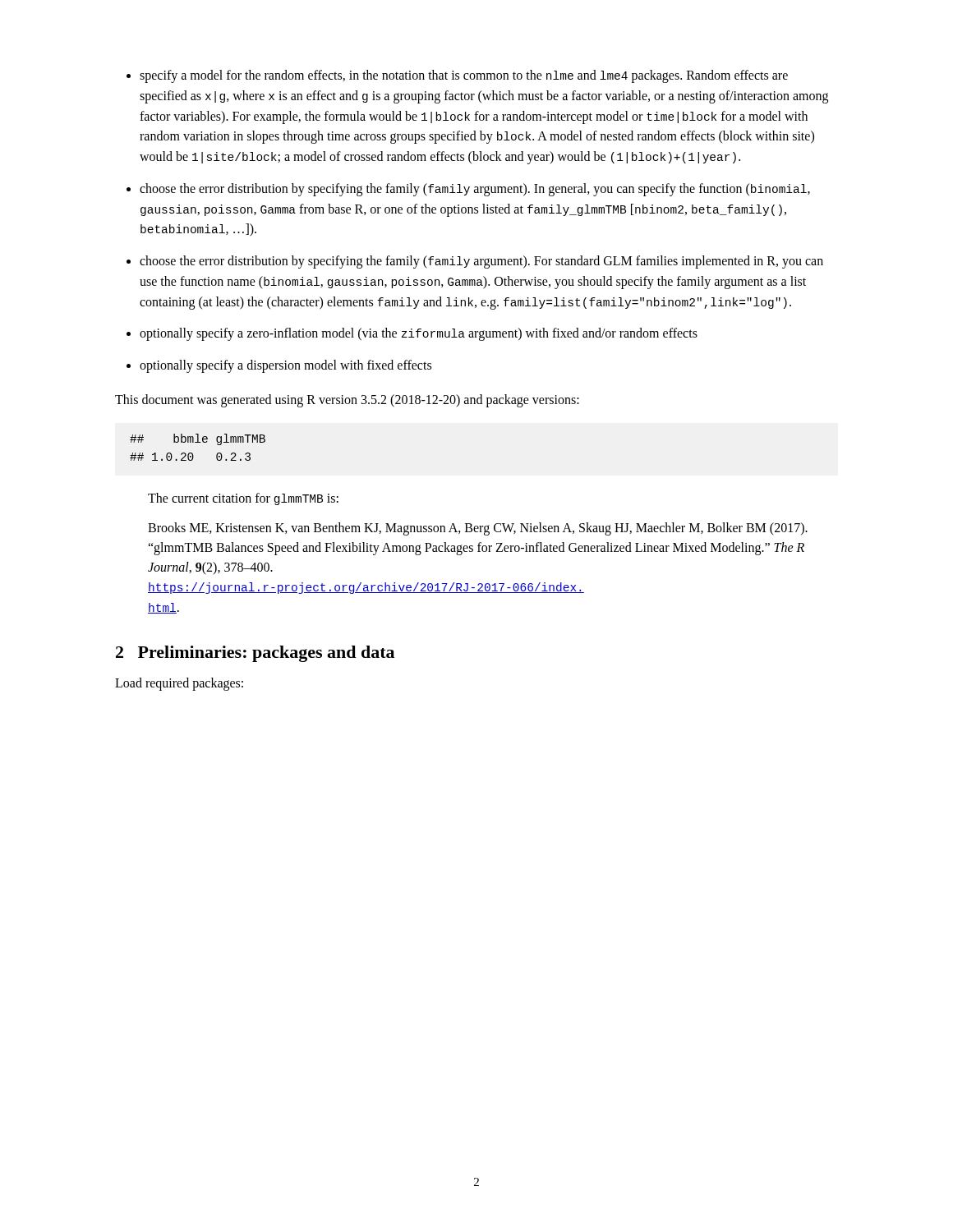The width and height of the screenshot is (953, 1232).
Task: Point to the block beginning "optionally specify a dispersion"
Action: point(279,366)
